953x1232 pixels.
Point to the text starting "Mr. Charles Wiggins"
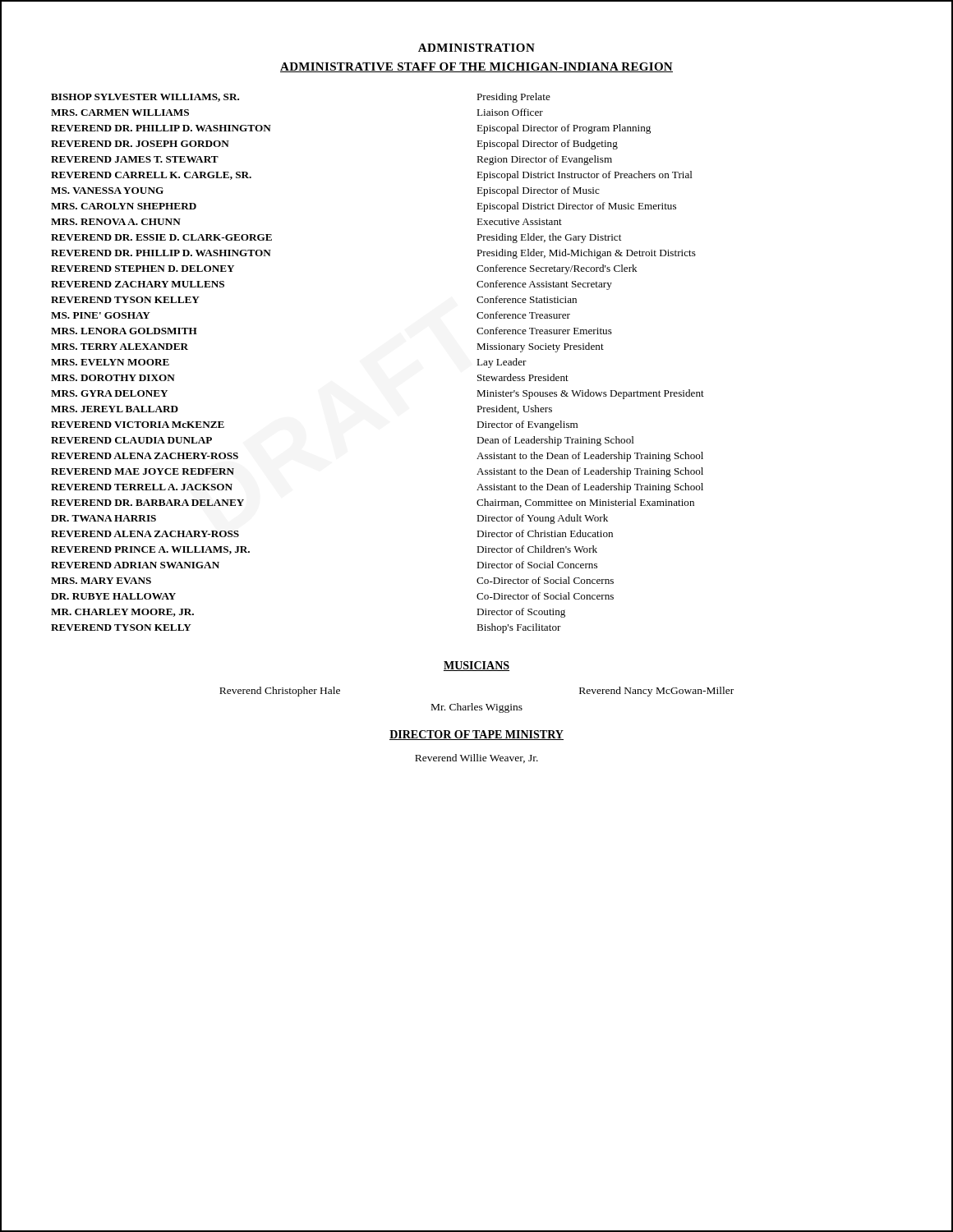pos(476,707)
